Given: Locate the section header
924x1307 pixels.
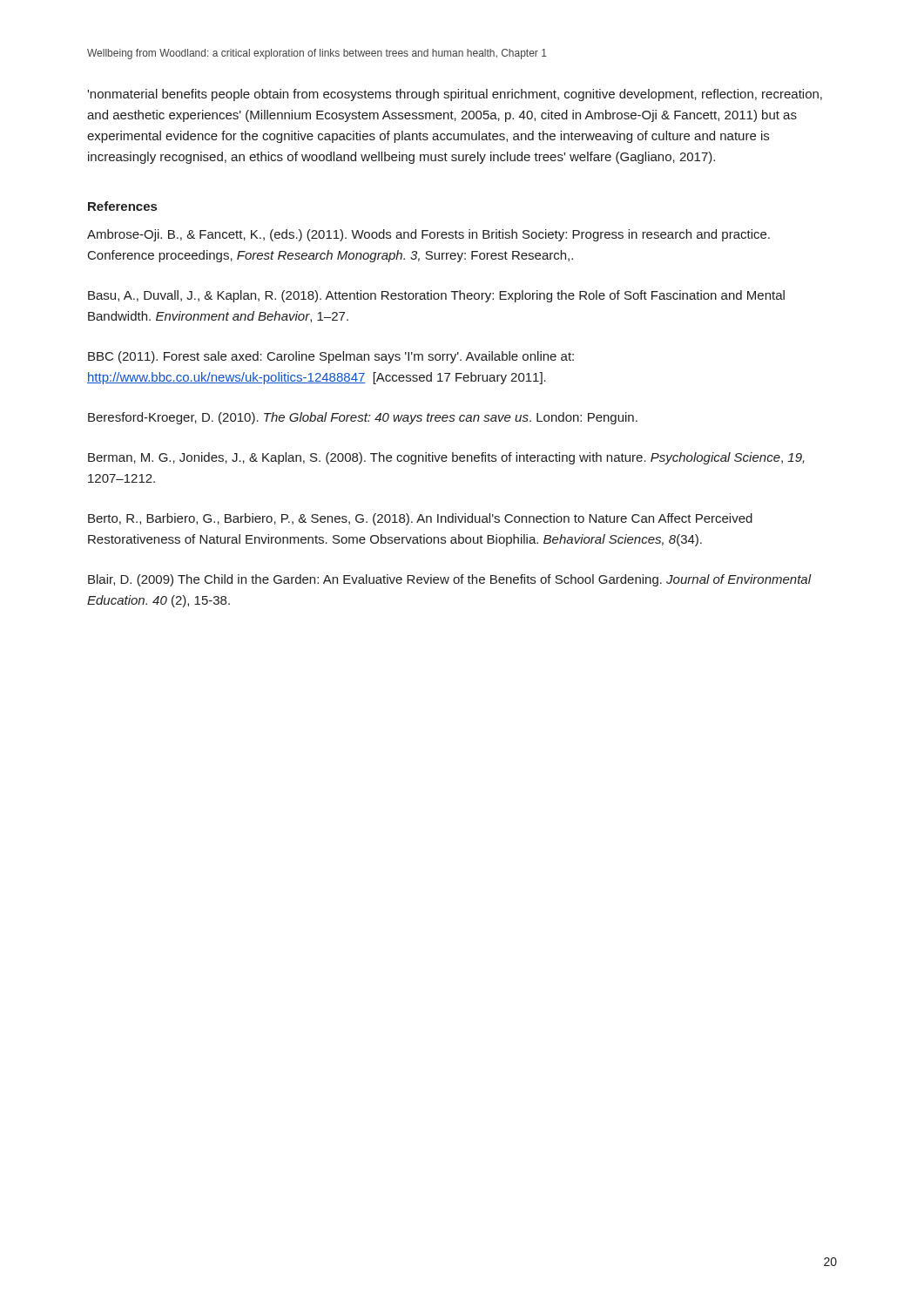Looking at the screenshot, I should pos(122,206).
